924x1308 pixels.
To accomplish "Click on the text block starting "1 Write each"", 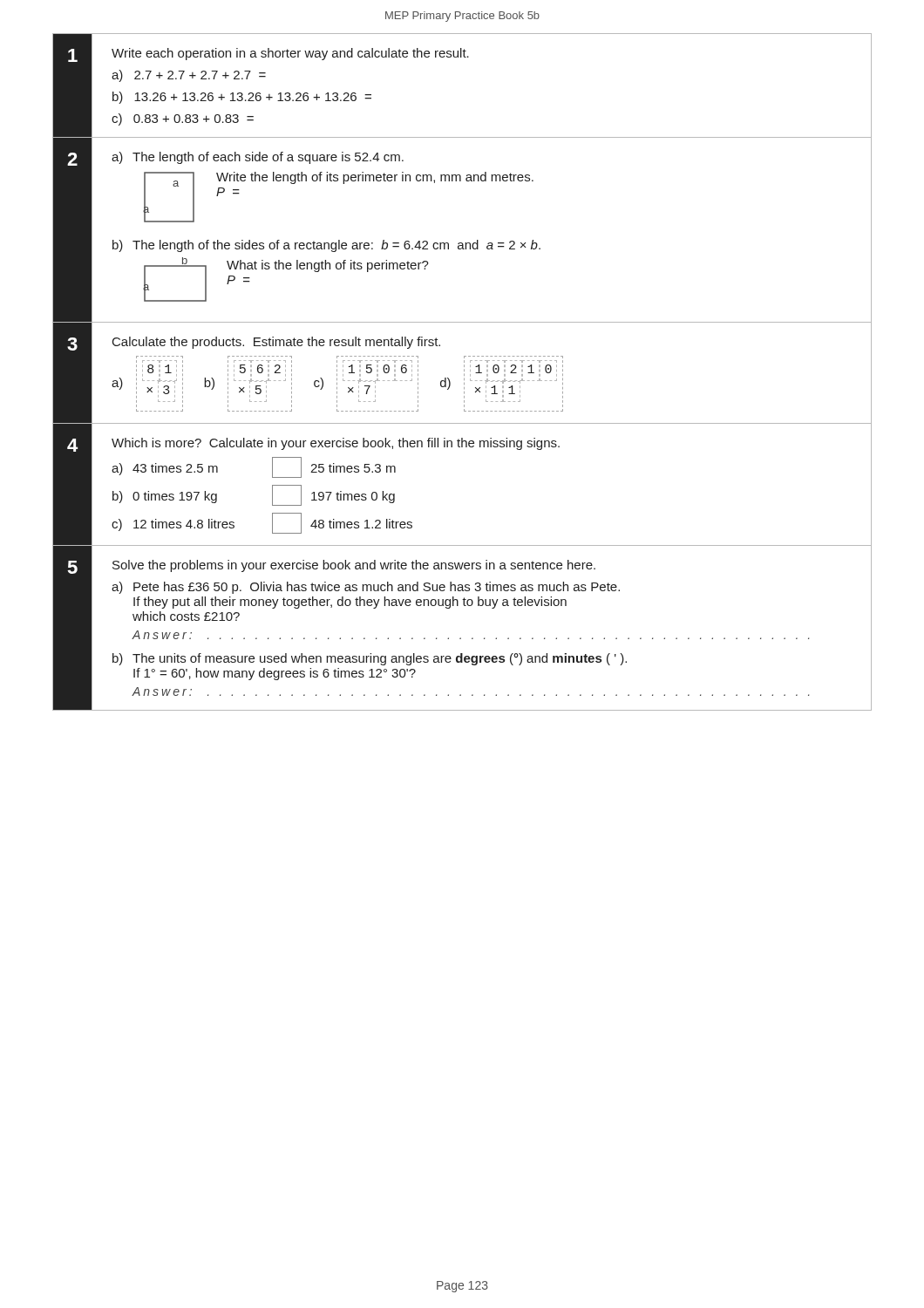I will point(462,85).
